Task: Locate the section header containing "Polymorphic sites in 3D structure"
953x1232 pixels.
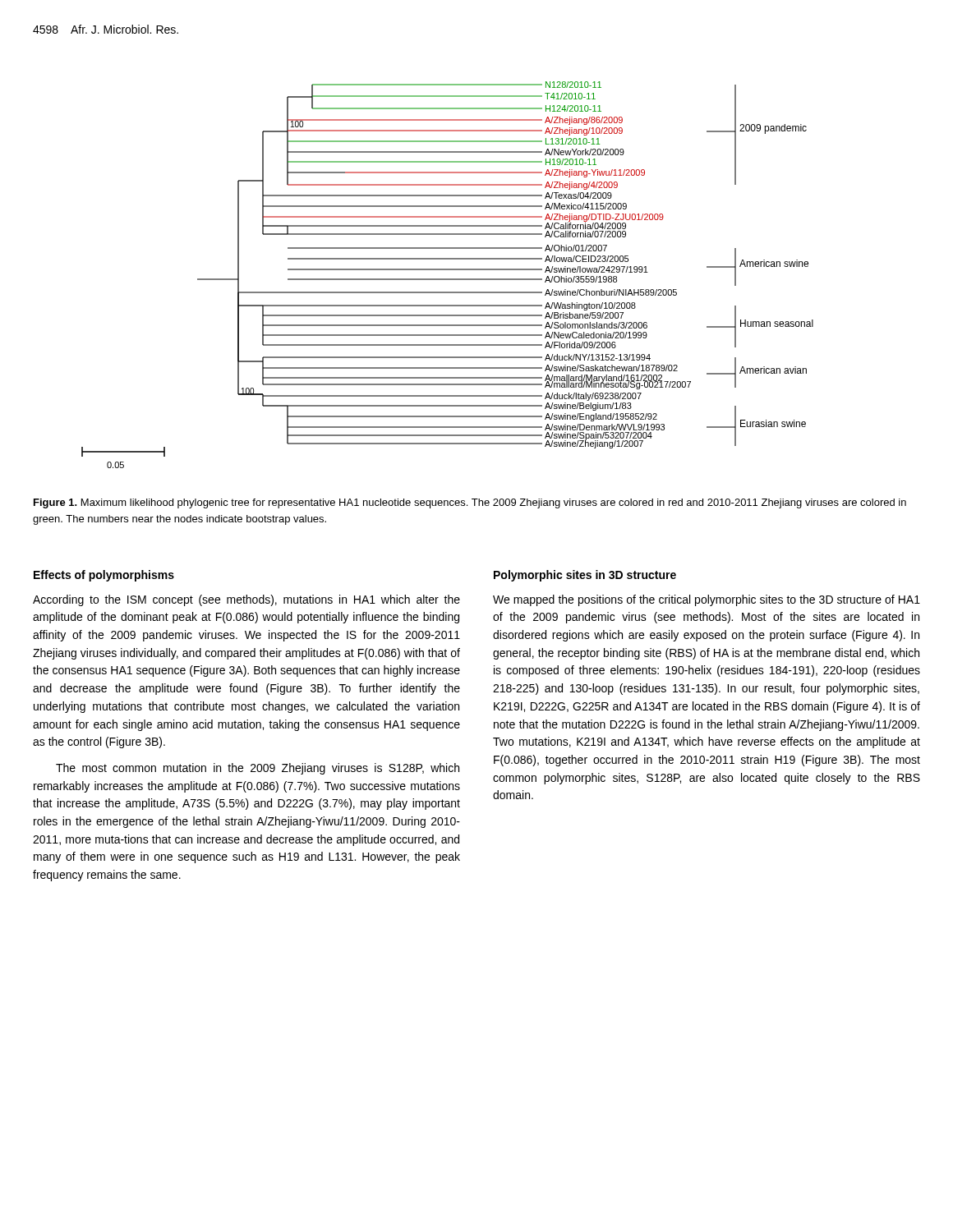Action: [585, 575]
